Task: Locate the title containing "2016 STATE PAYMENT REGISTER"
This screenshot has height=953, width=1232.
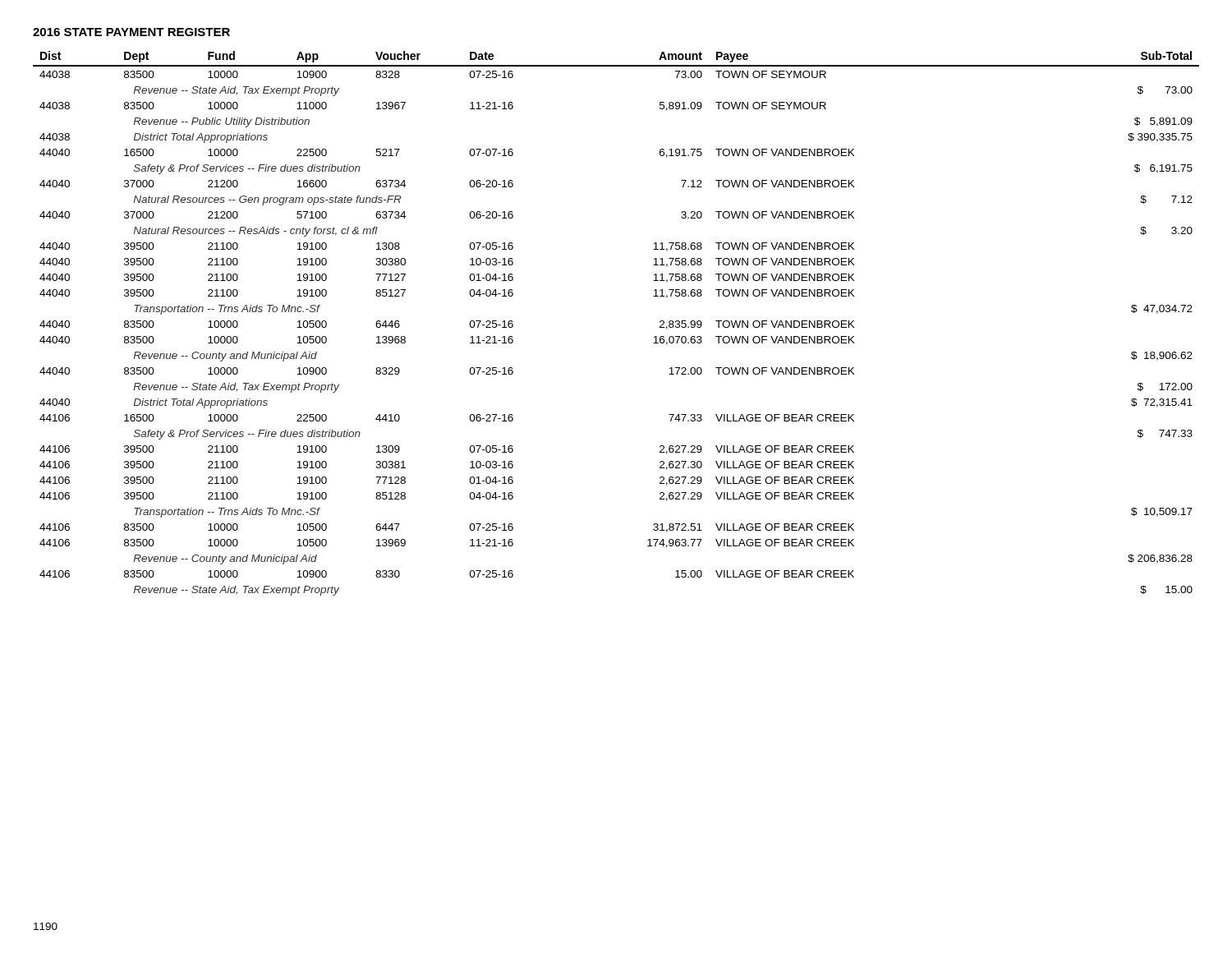Action: pyautogui.click(x=132, y=32)
